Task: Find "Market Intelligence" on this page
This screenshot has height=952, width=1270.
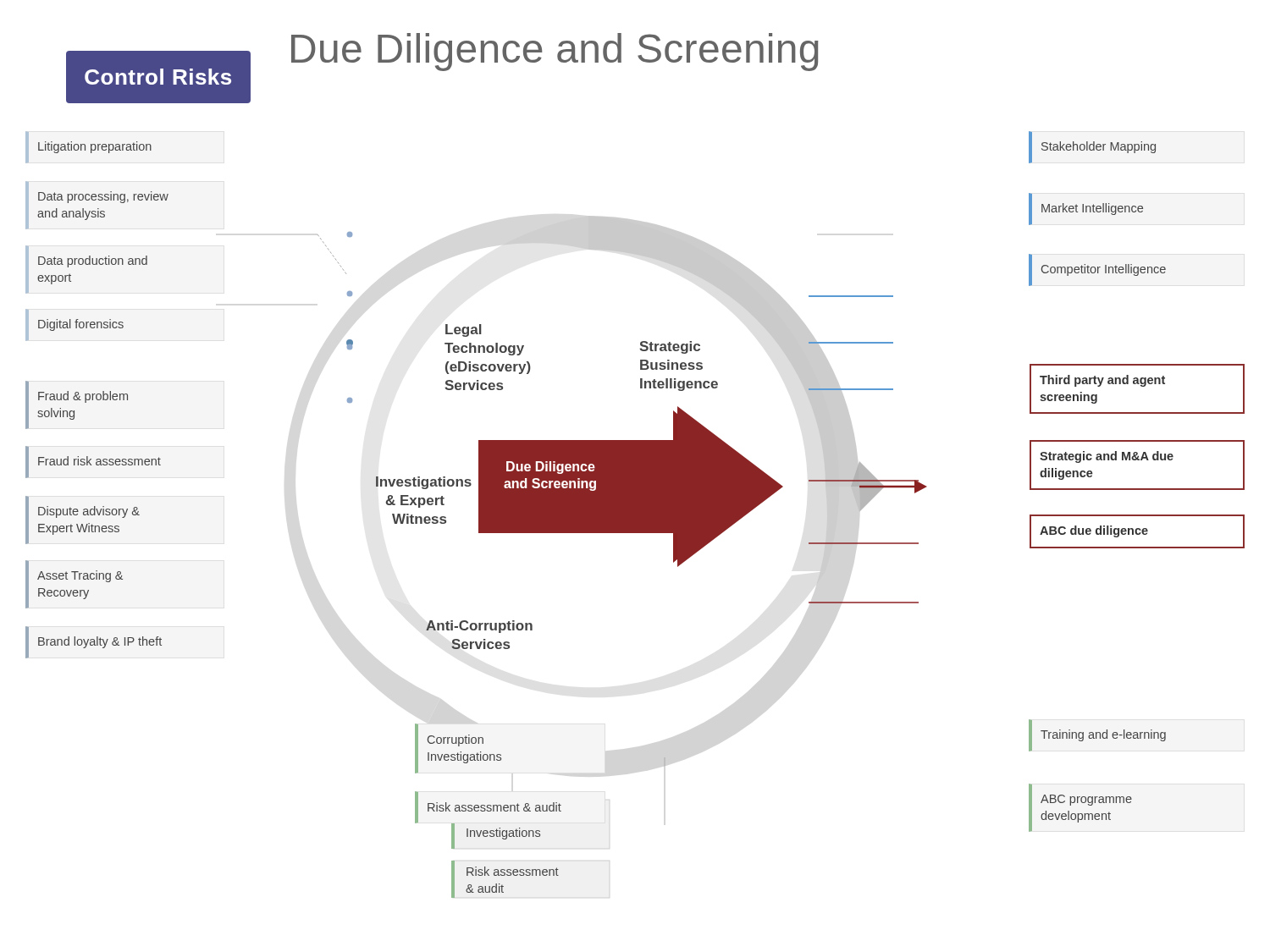Action: tap(1092, 208)
